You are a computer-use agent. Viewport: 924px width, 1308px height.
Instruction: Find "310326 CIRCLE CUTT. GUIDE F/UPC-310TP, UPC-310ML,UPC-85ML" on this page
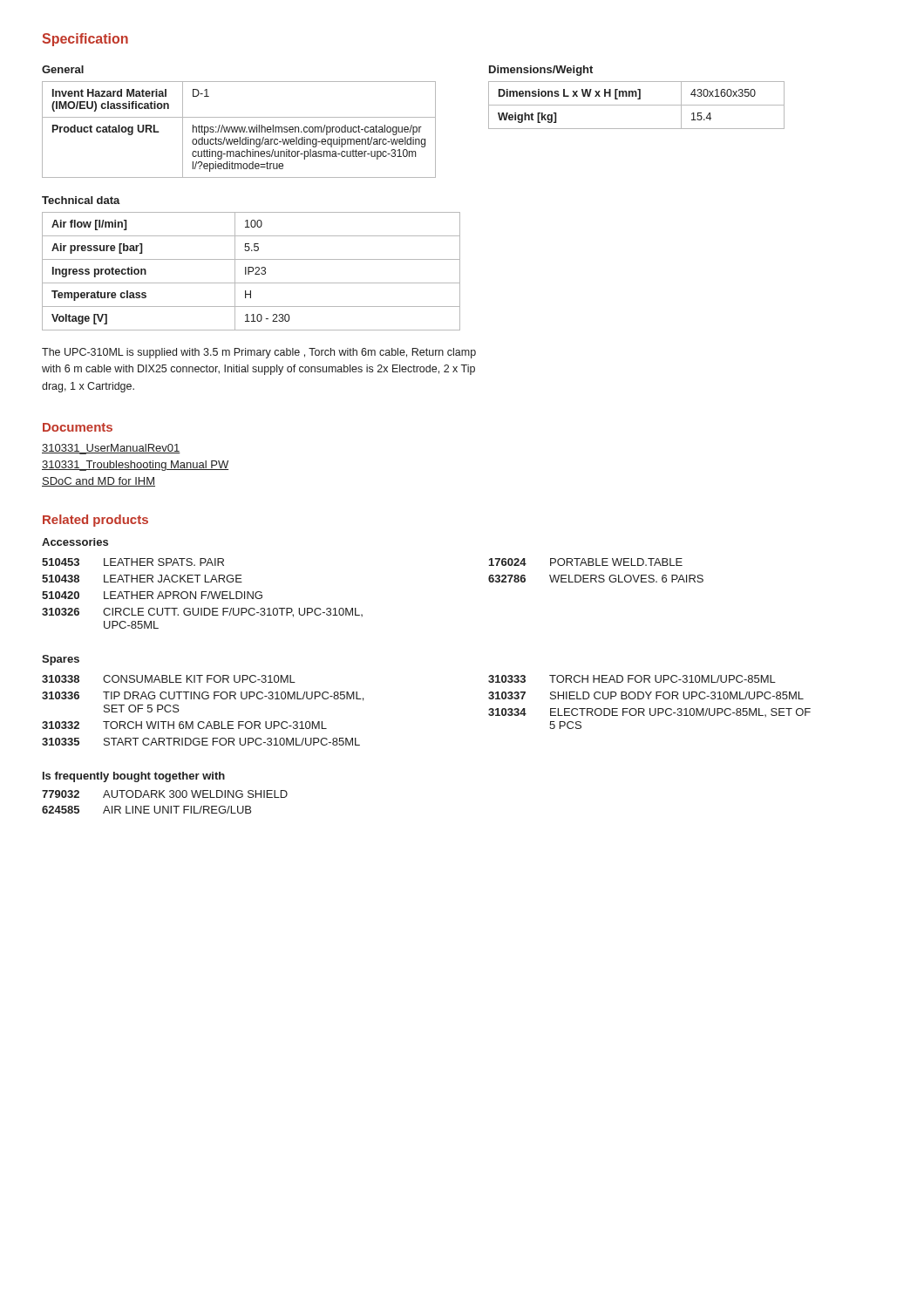239,618
